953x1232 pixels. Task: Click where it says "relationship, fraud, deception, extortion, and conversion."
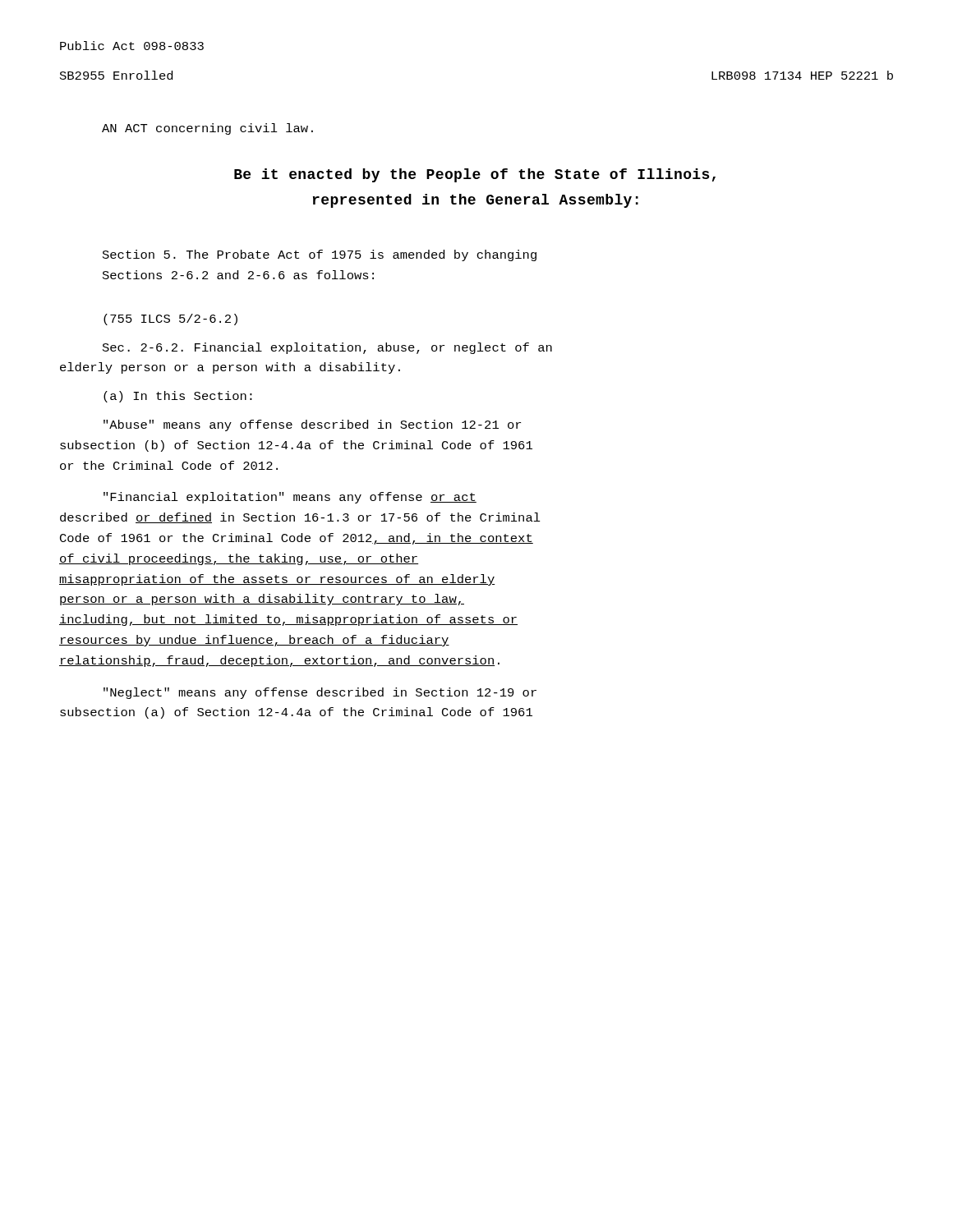pyautogui.click(x=281, y=661)
